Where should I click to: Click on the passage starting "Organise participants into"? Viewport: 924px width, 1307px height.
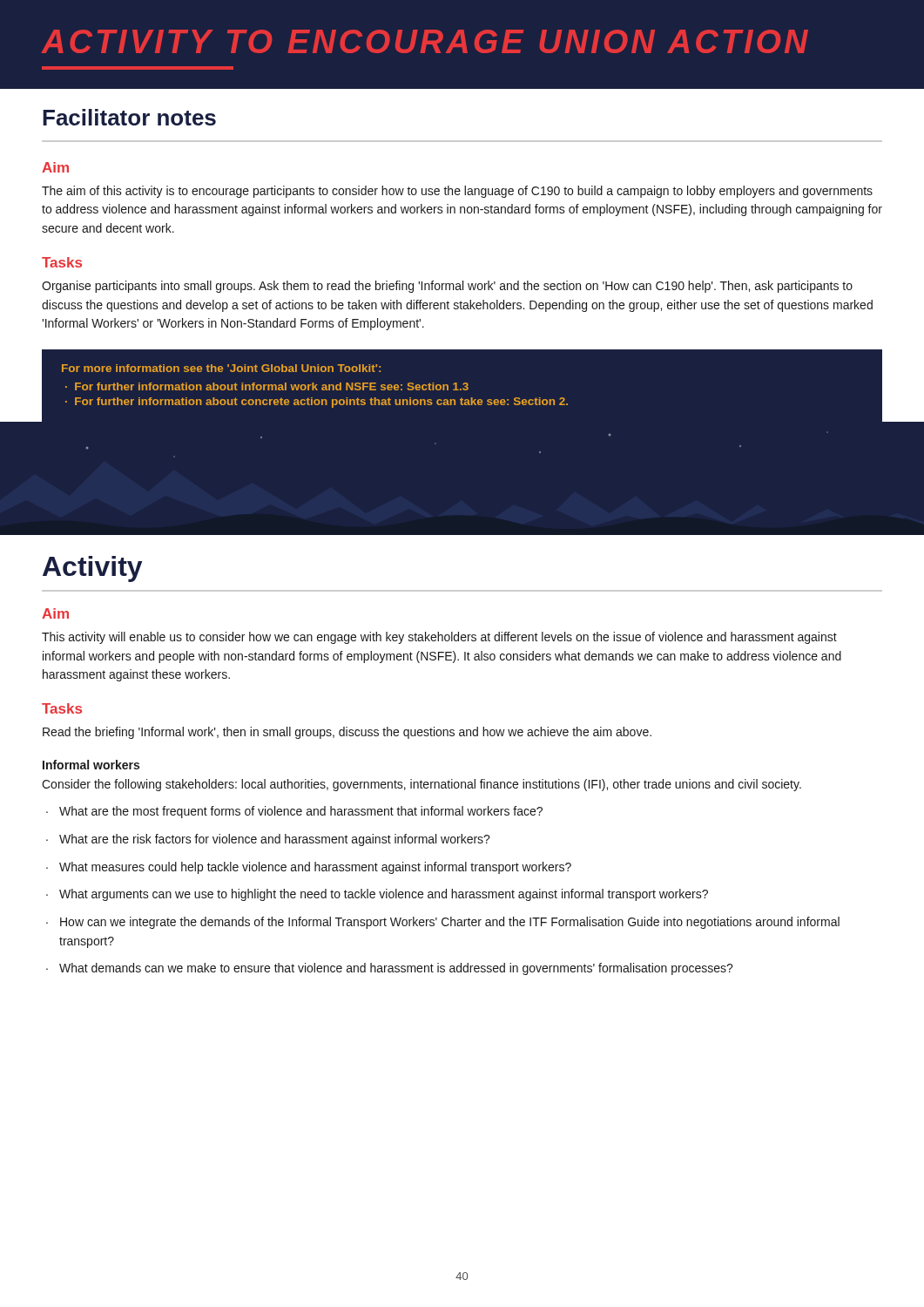pyautogui.click(x=462, y=305)
